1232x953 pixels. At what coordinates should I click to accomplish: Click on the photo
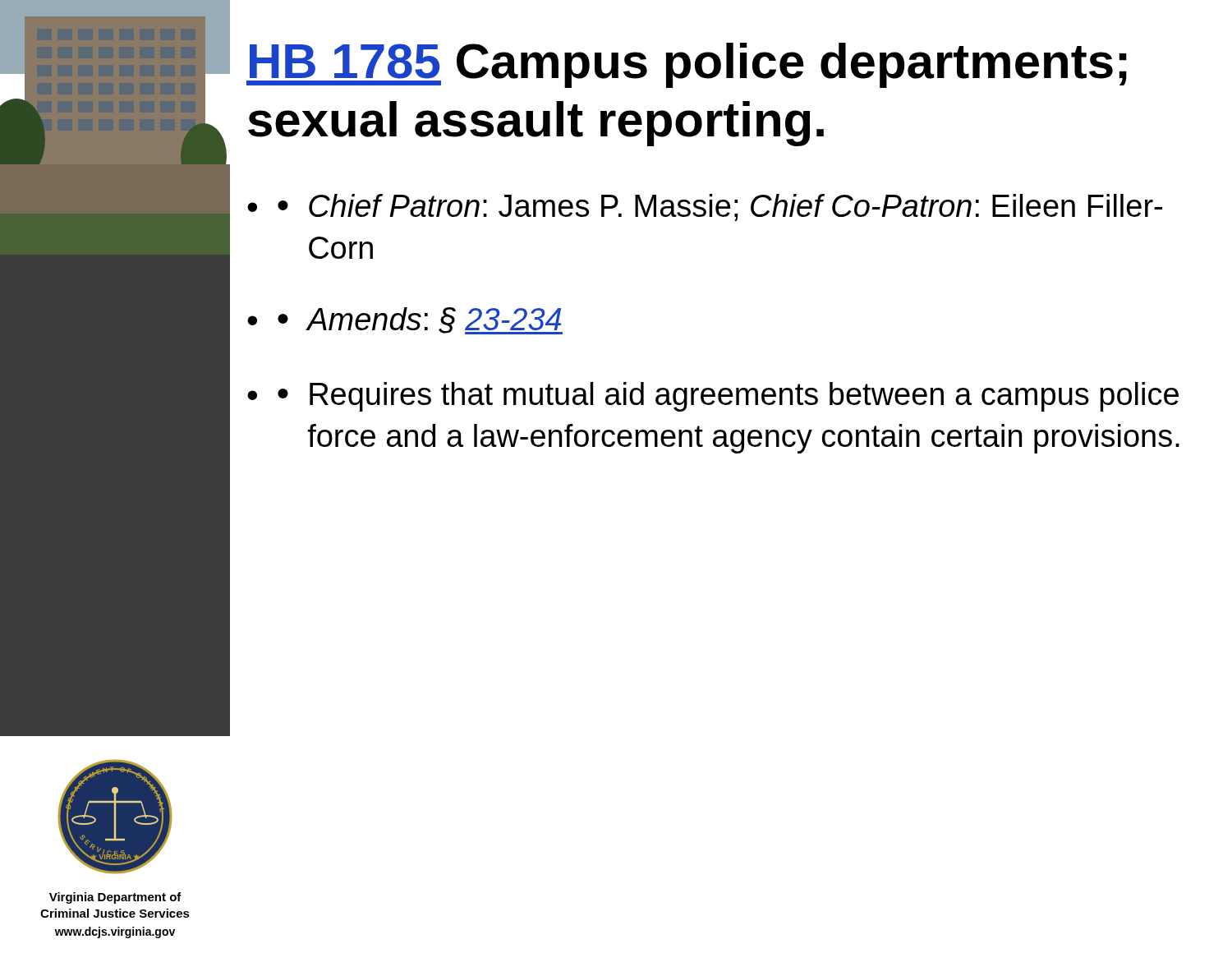(115, 127)
